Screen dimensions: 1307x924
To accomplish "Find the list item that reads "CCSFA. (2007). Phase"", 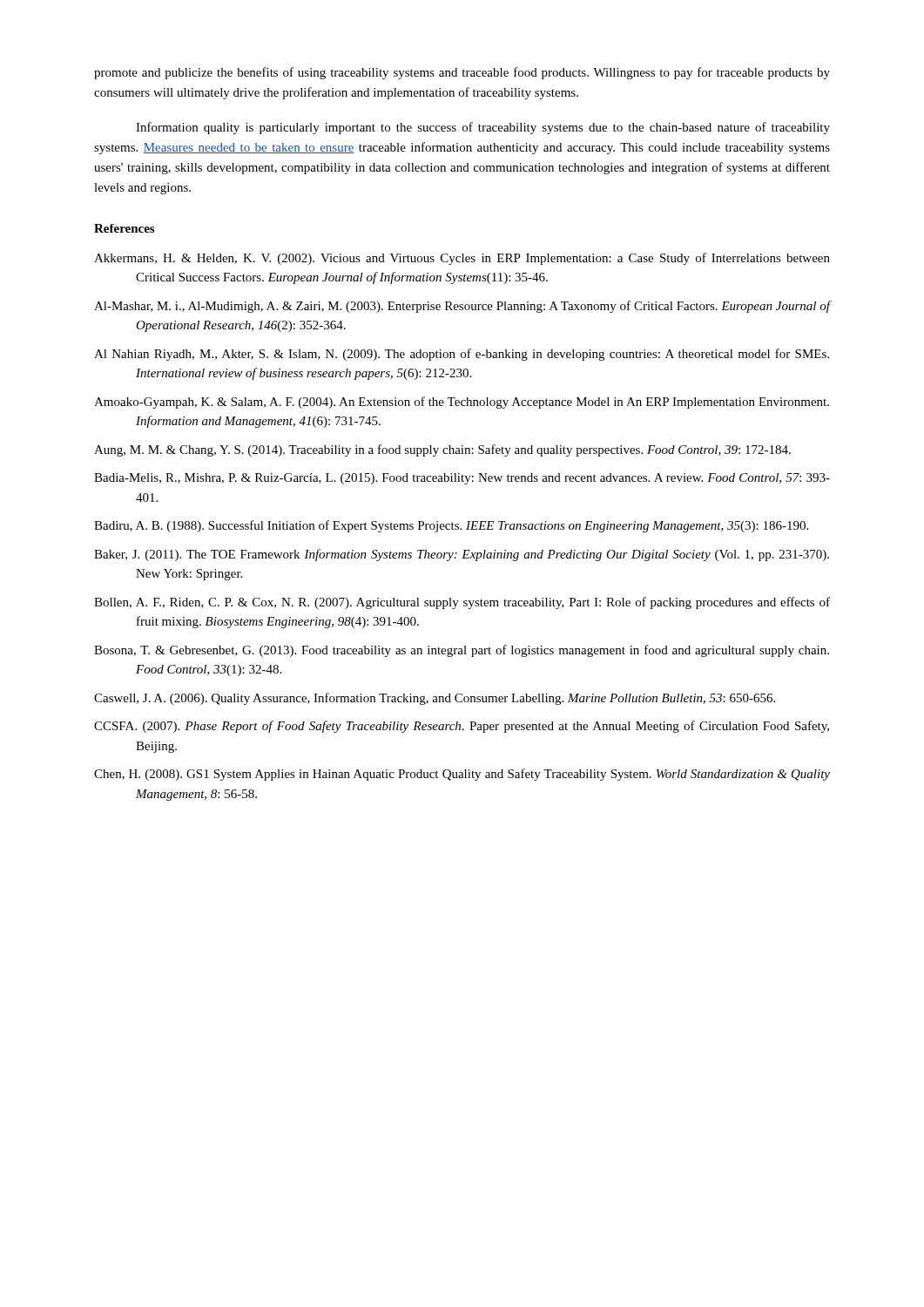I will coord(462,736).
